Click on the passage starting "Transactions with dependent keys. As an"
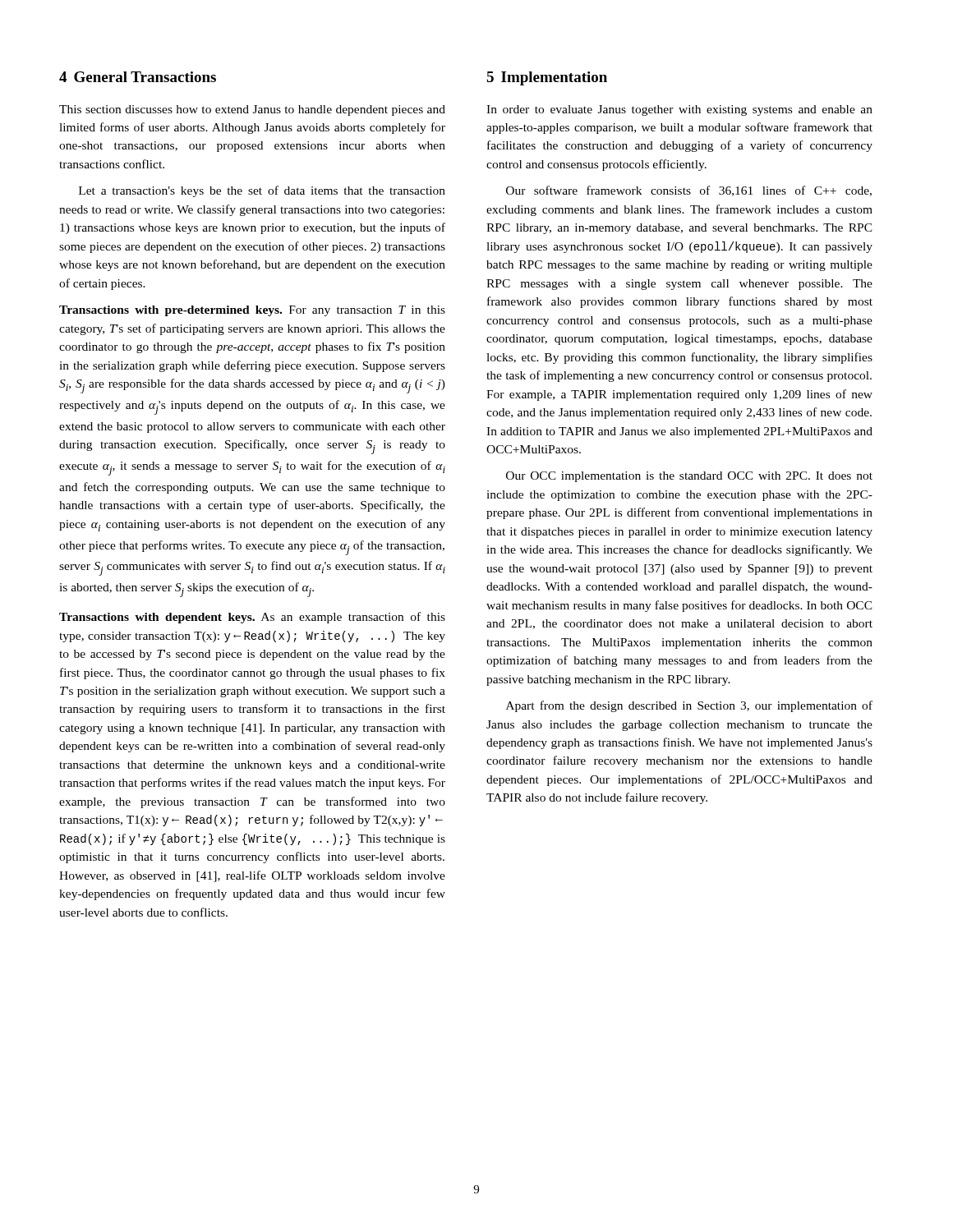953x1232 pixels. coord(252,765)
